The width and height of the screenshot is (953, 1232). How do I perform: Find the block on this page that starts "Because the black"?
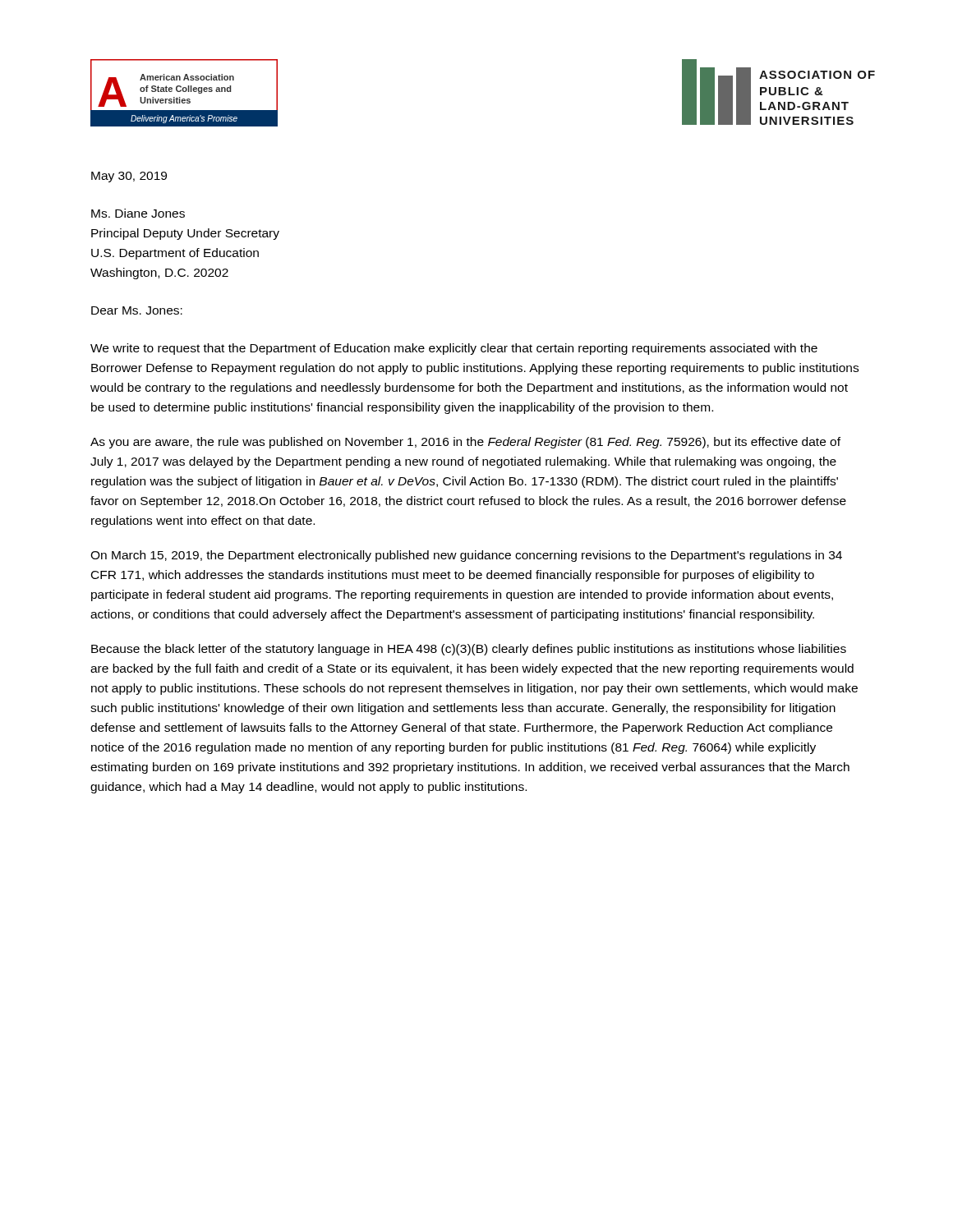coord(474,718)
